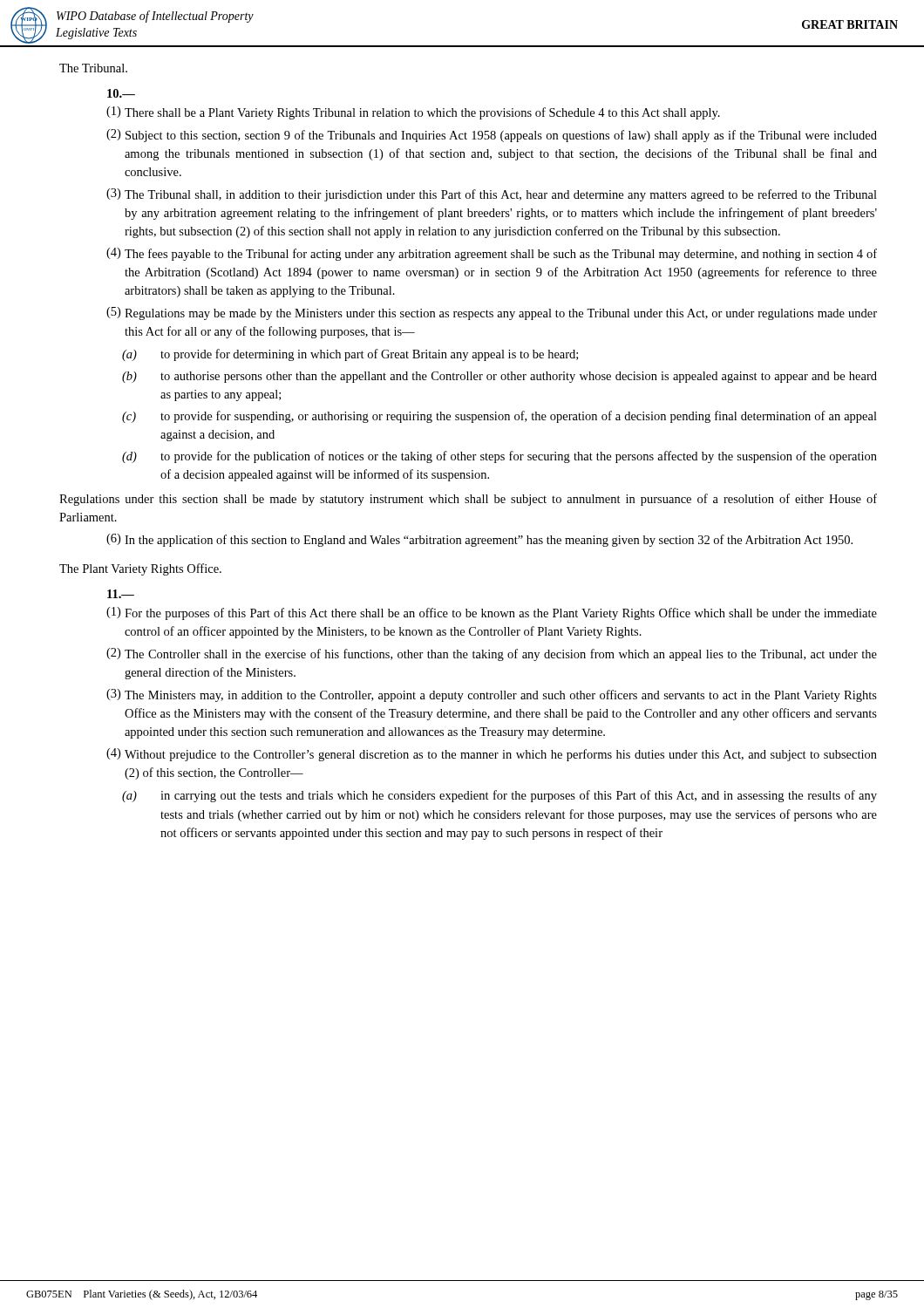Click the passage that begins "(5) Regulations may be made"
The image size is (924, 1308).
(x=468, y=323)
